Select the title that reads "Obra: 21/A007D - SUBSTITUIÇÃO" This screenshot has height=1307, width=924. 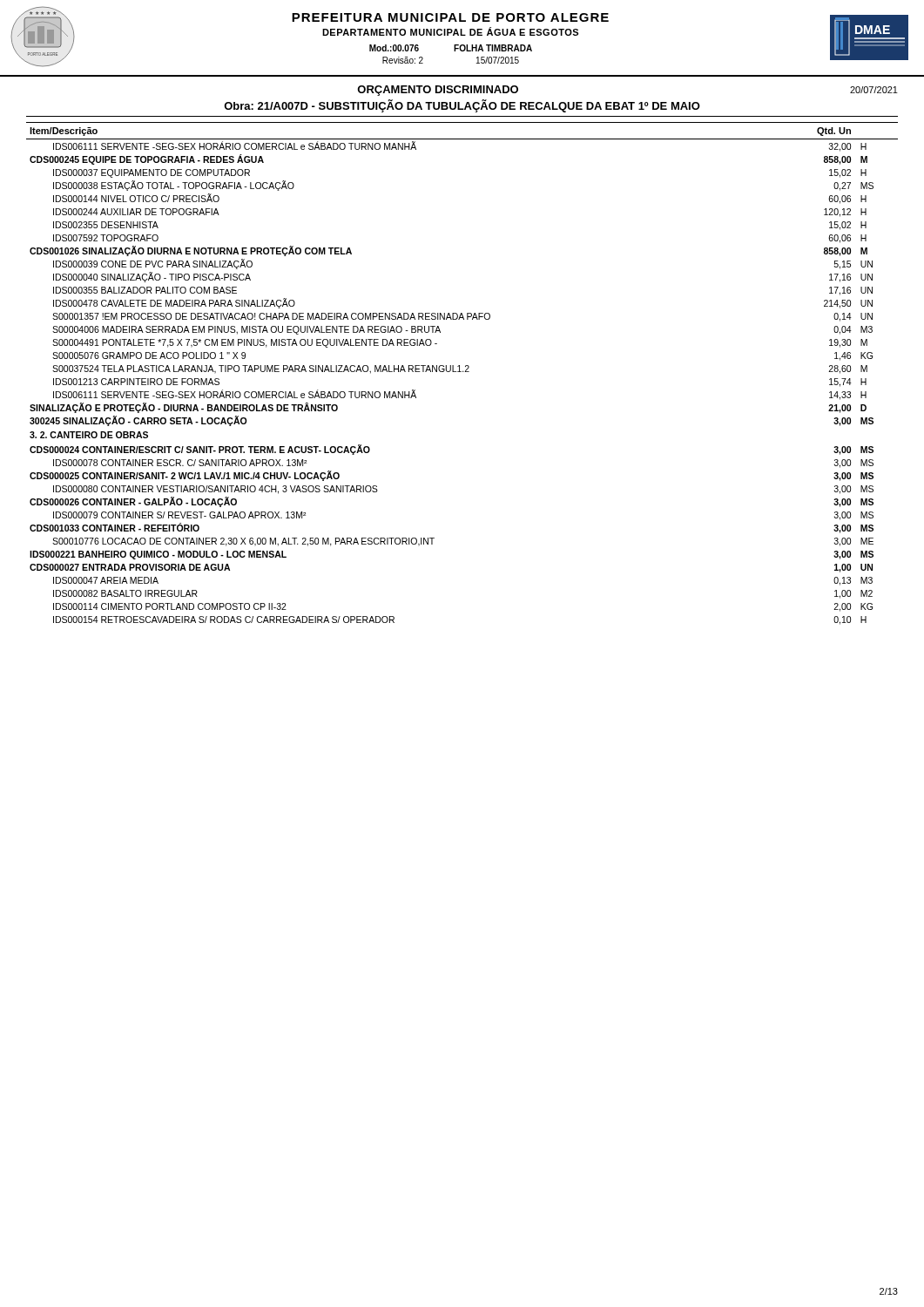click(462, 106)
